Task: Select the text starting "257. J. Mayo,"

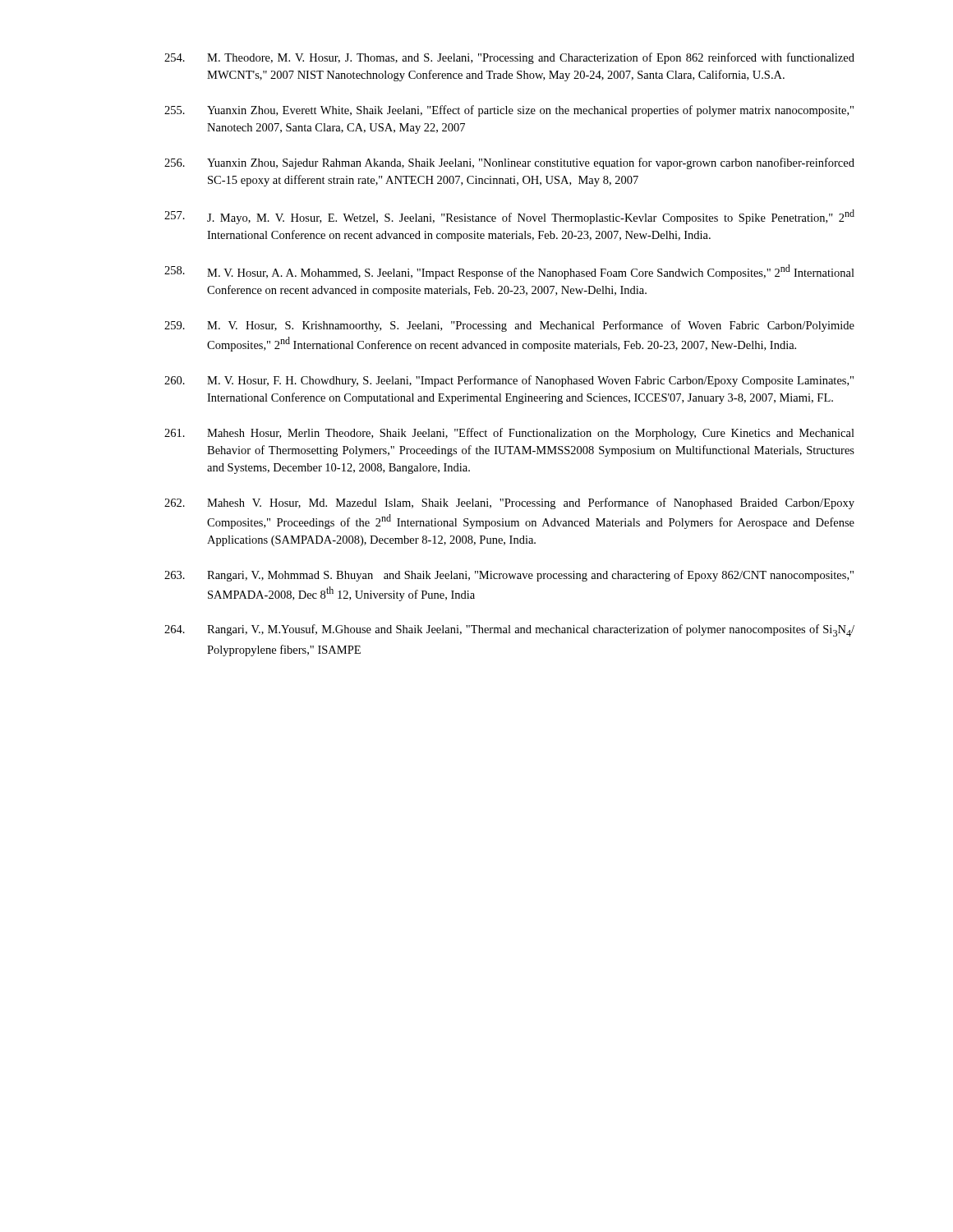Action: 509,226
